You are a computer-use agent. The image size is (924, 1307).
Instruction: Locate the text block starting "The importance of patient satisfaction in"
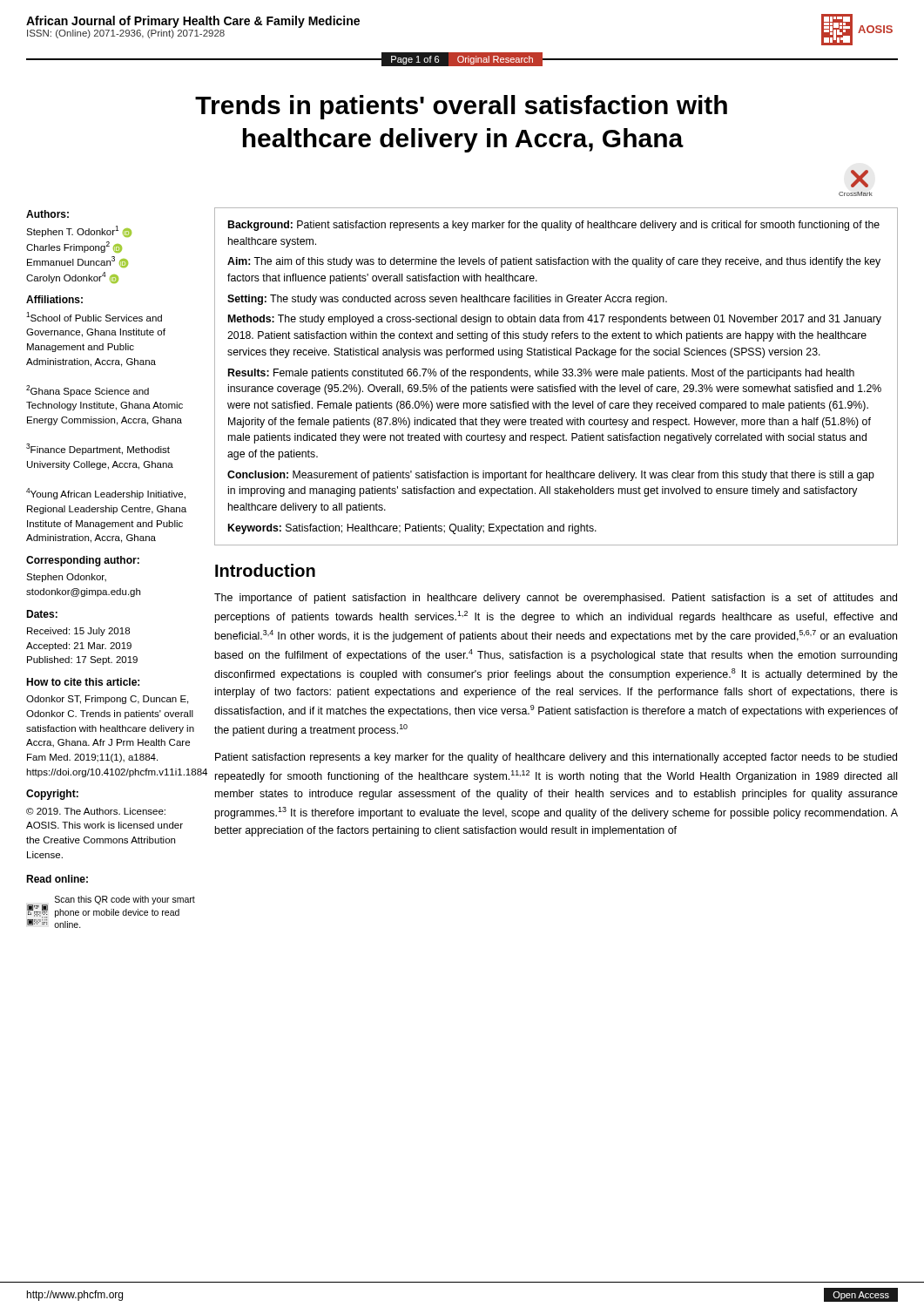point(556,664)
